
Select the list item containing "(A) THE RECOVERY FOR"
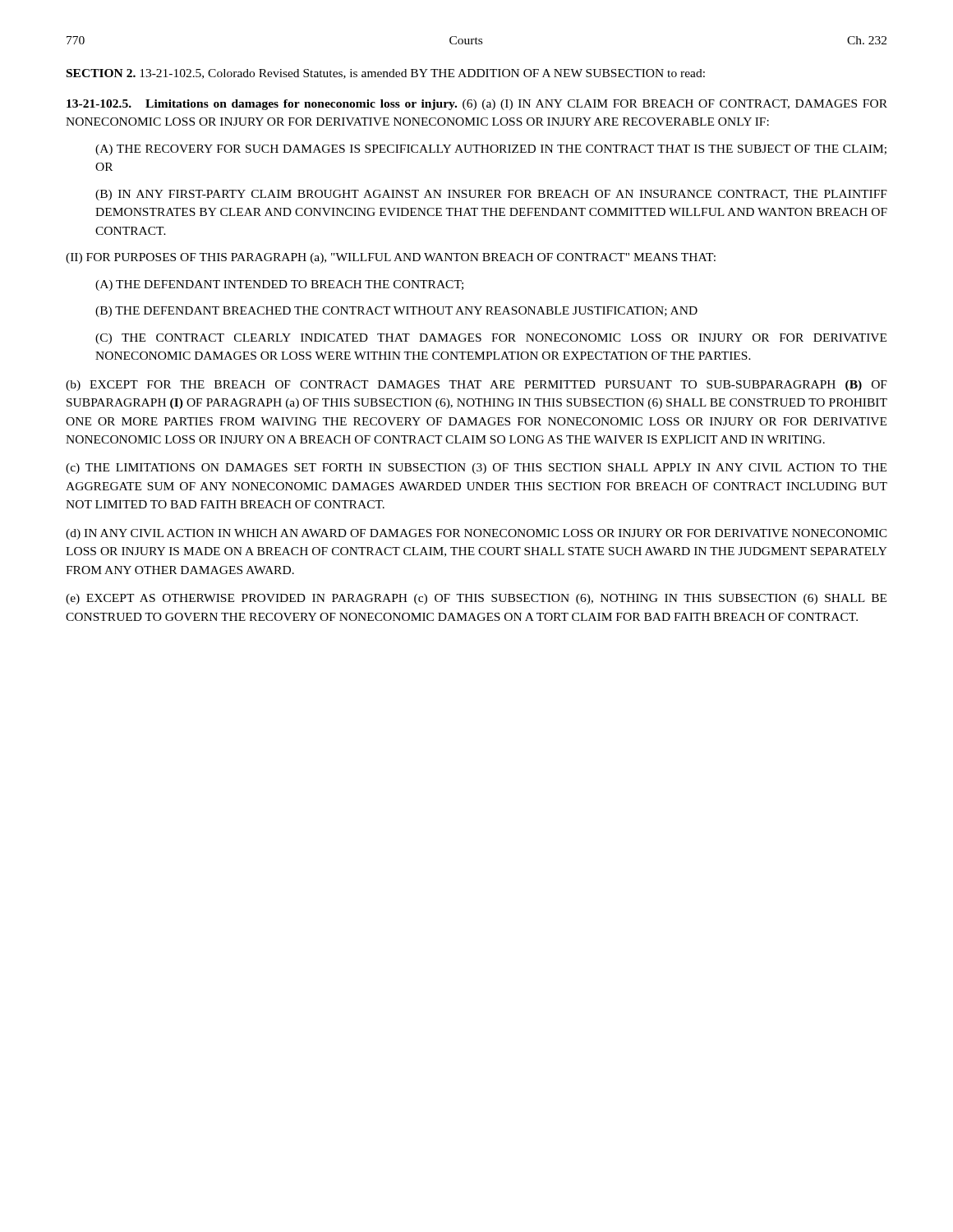click(491, 157)
